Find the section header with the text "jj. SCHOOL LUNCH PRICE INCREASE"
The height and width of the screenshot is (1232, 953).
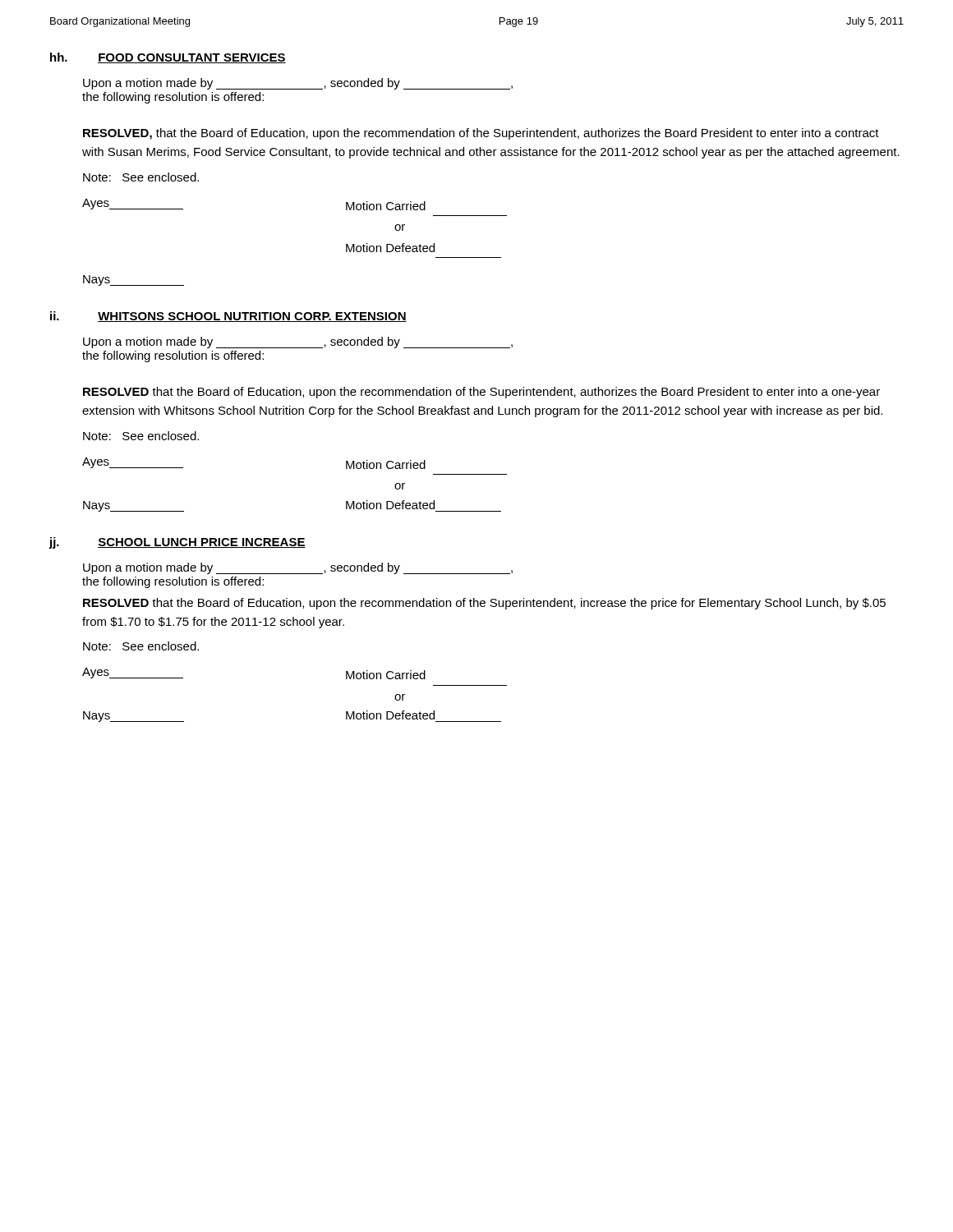pos(177,541)
